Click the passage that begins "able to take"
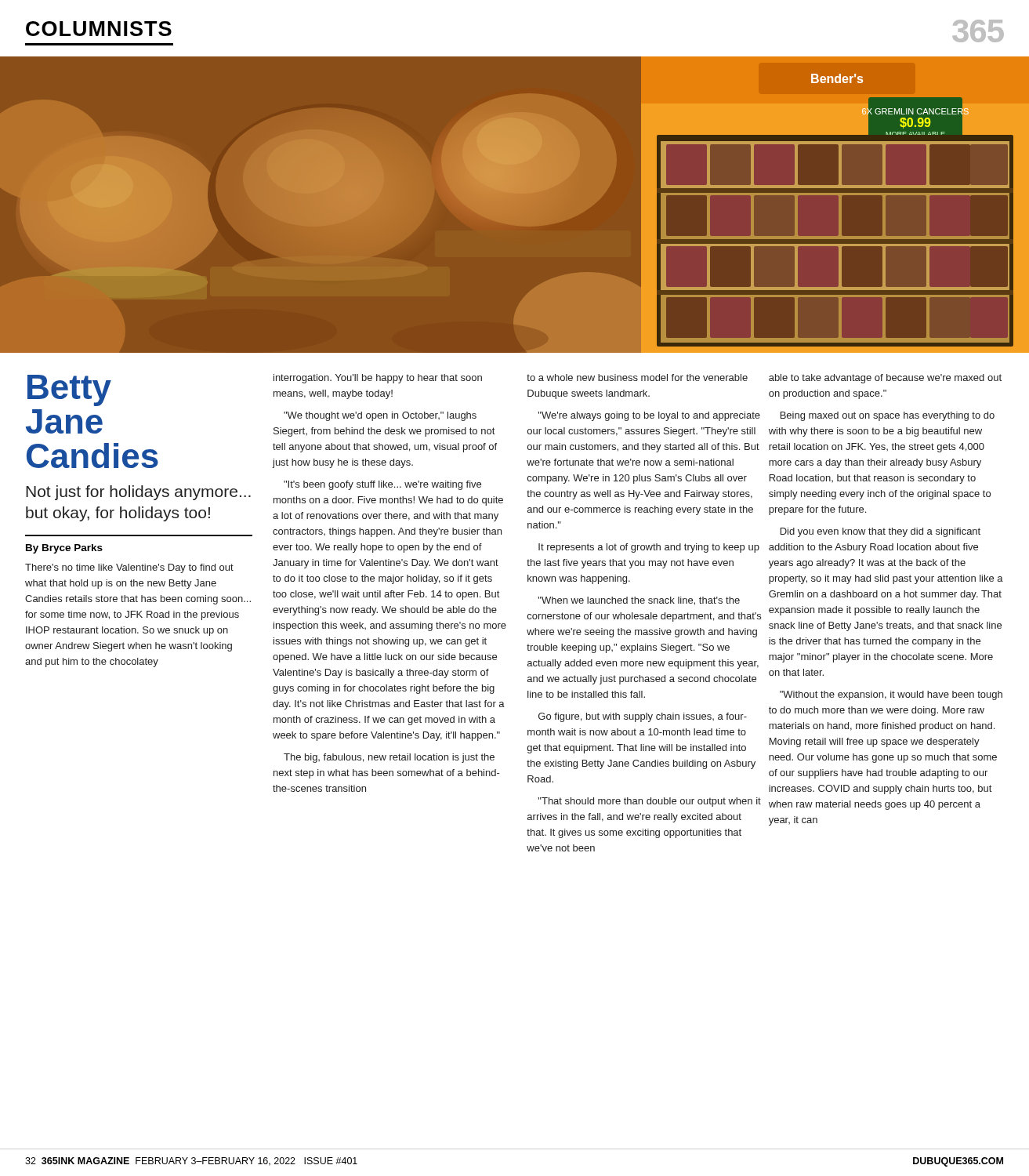 [x=886, y=599]
